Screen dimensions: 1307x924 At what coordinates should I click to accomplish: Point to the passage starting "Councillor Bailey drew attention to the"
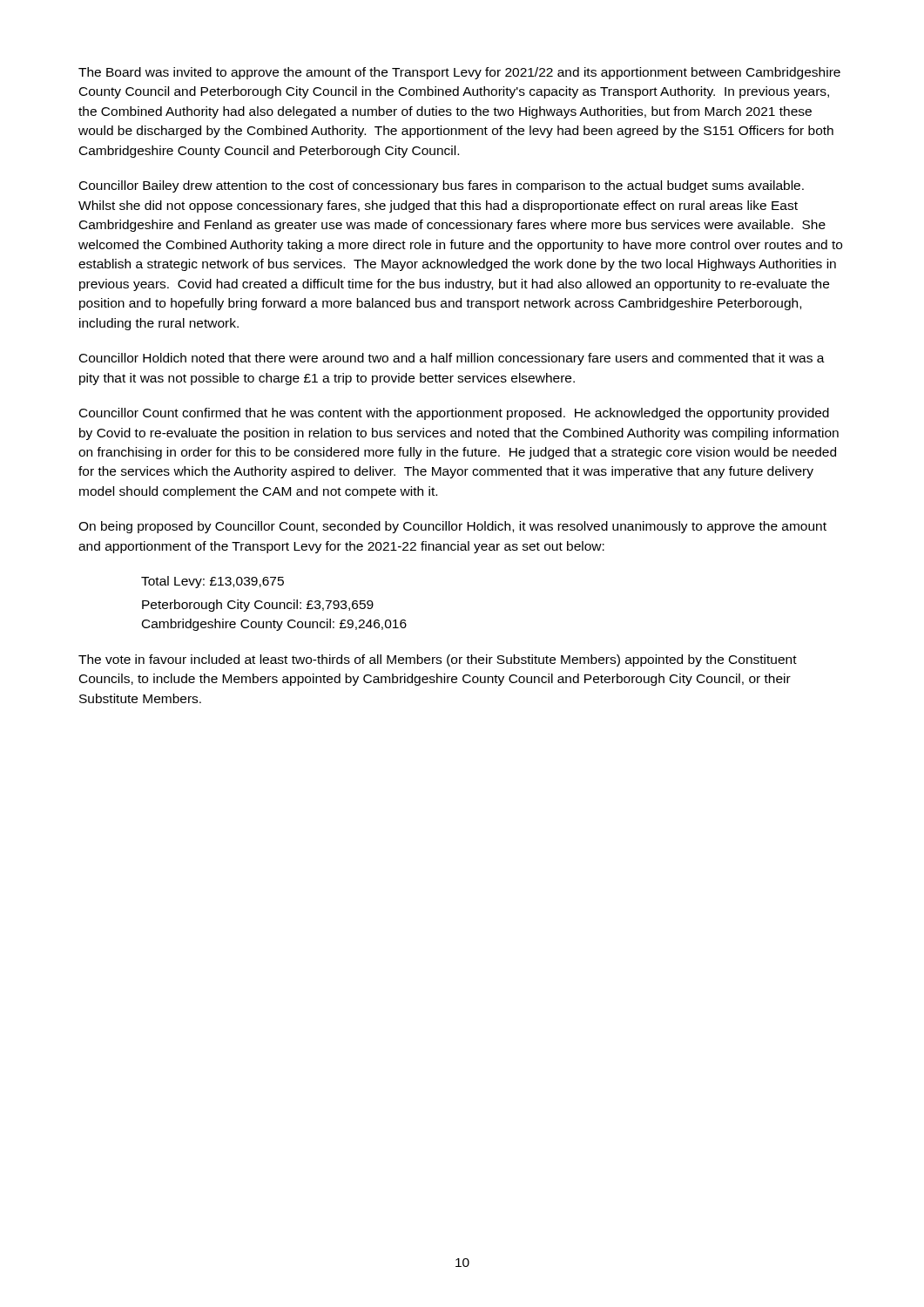click(461, 254)
